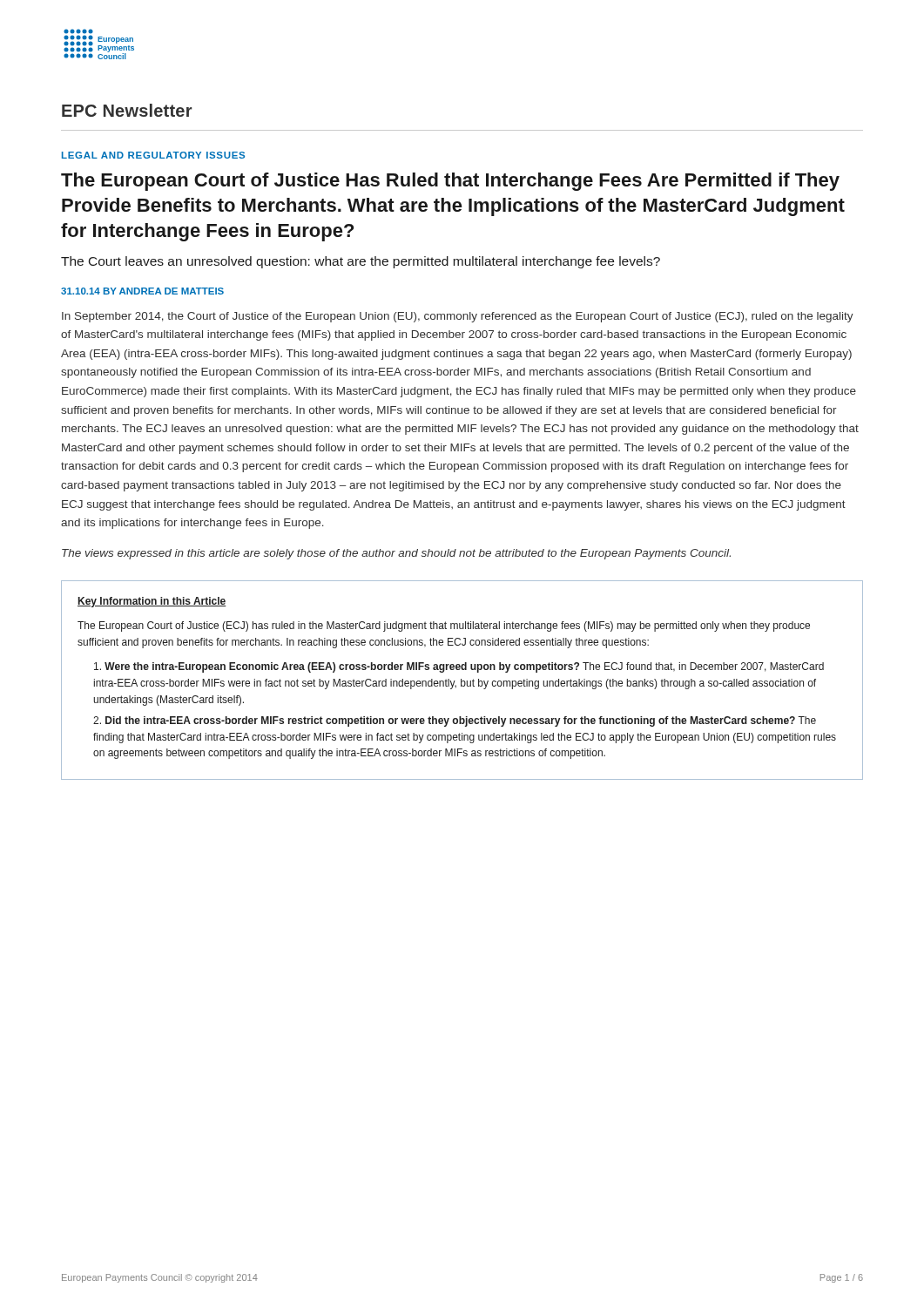Locate the logo

[462, 47]
